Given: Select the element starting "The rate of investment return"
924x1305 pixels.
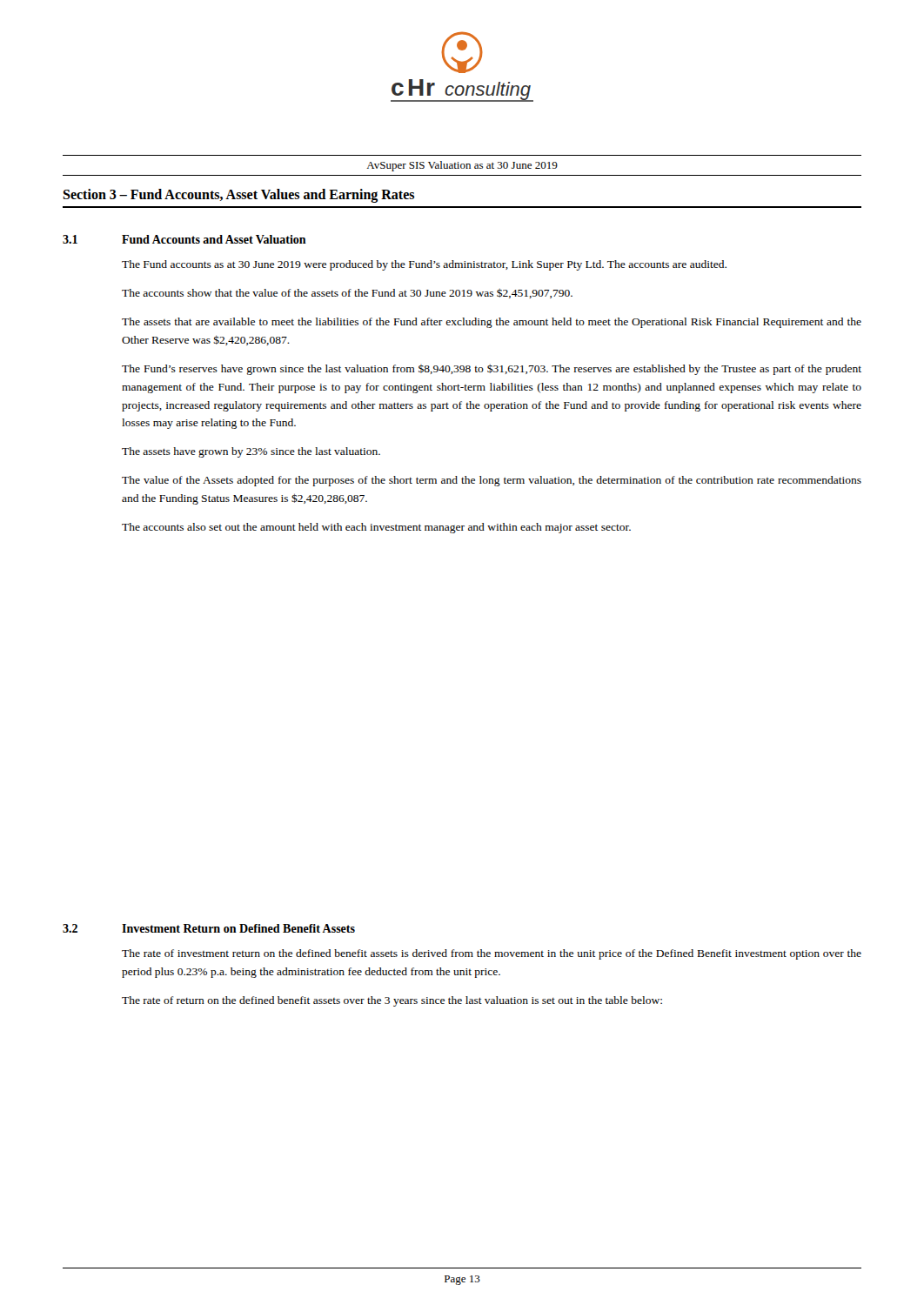Looking at the screenshot, I should [492, 962].
